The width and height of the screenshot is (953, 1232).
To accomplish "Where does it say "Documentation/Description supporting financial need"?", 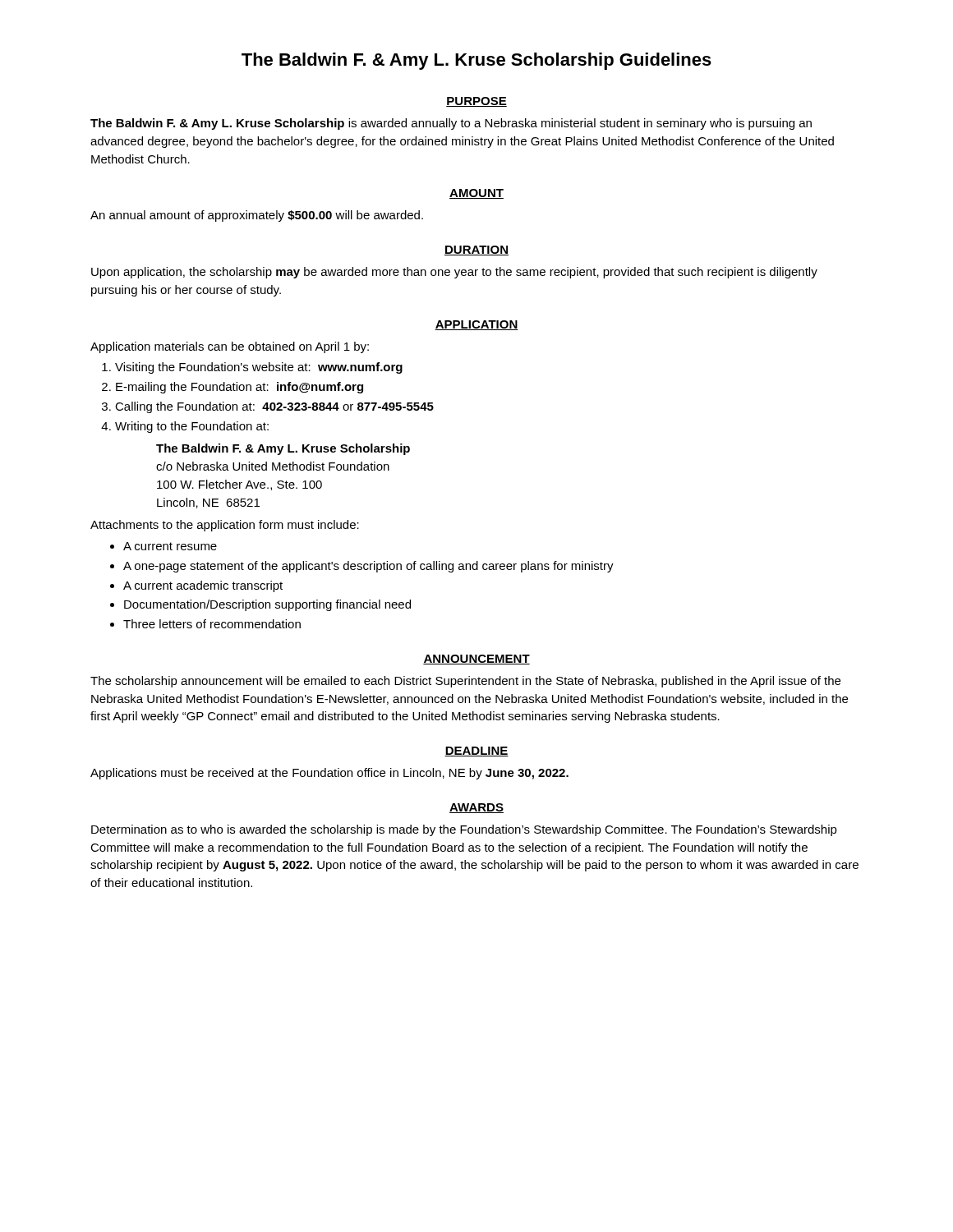I will click(267, 604).
